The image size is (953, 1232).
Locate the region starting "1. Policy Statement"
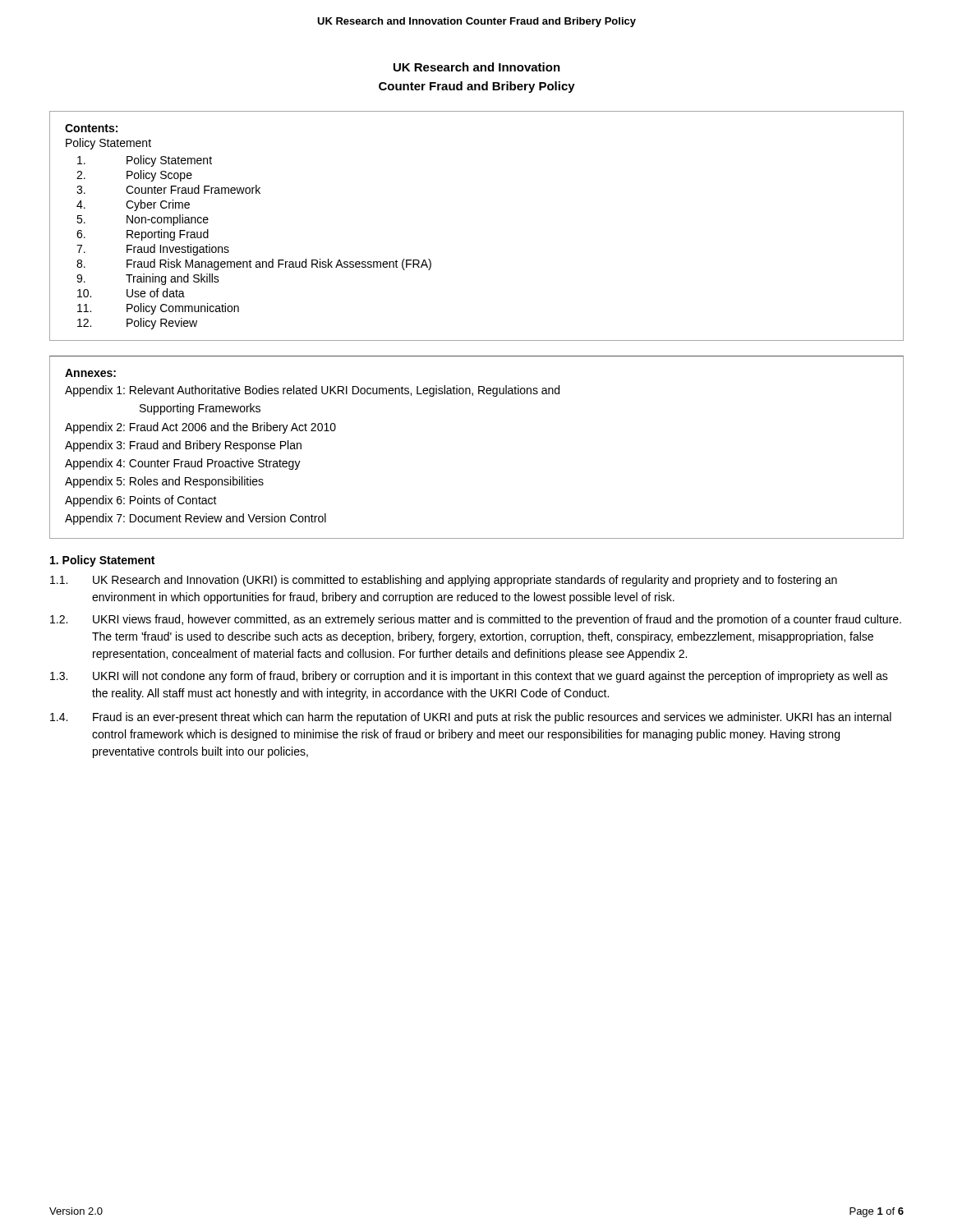102,561
